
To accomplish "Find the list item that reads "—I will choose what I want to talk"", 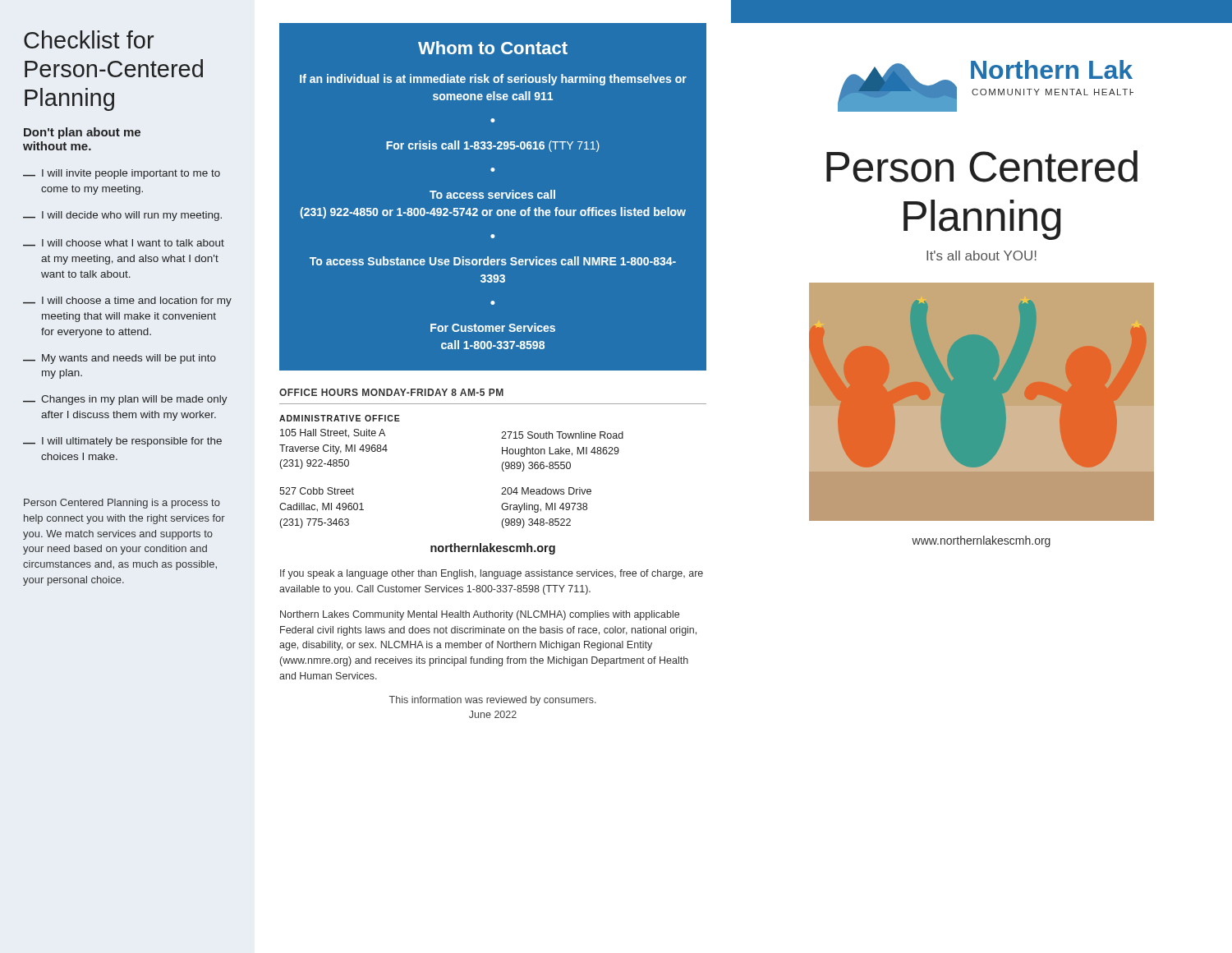I will point(127,259).
